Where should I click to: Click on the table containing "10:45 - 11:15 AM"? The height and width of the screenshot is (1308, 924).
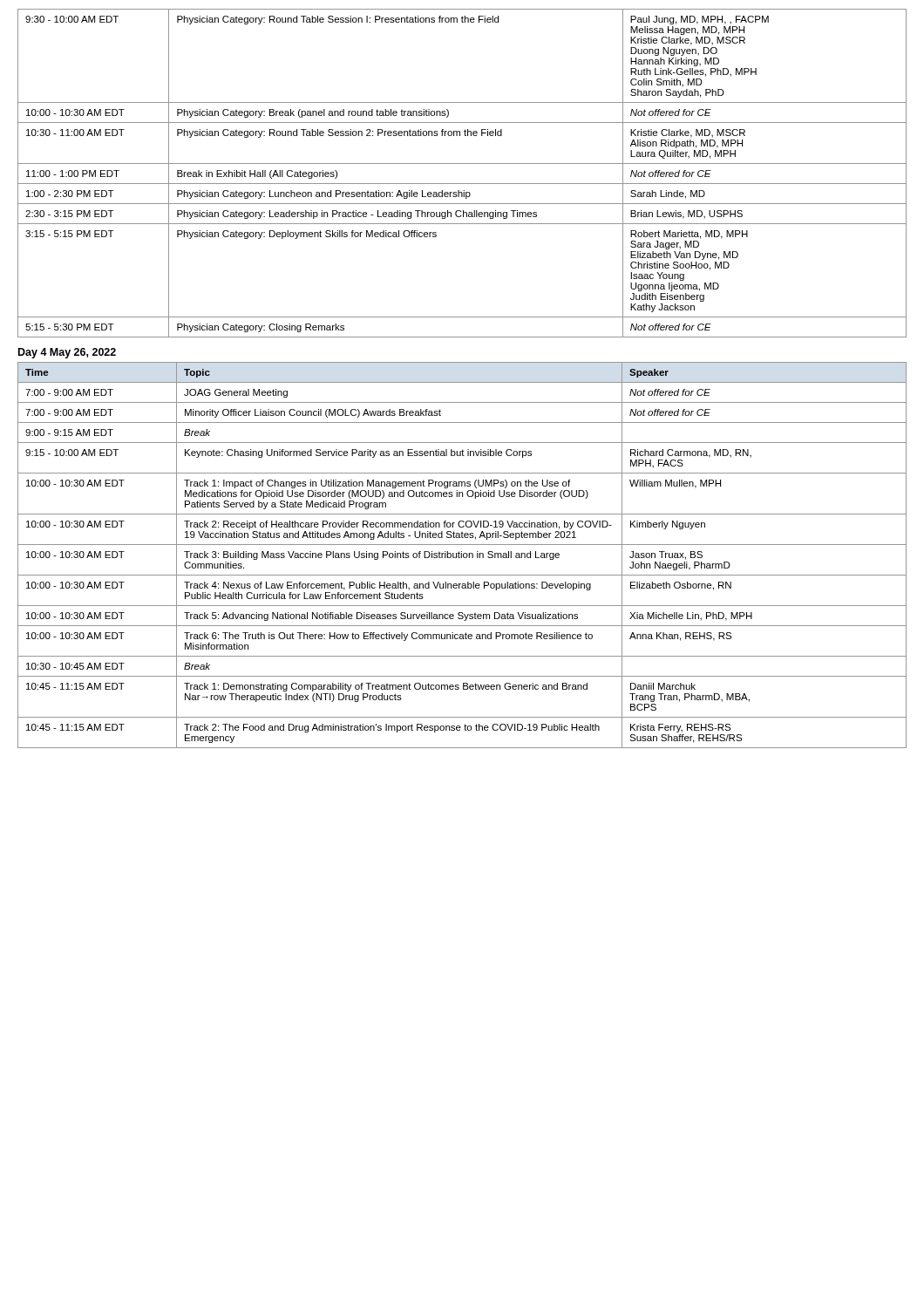coord(462,555)
